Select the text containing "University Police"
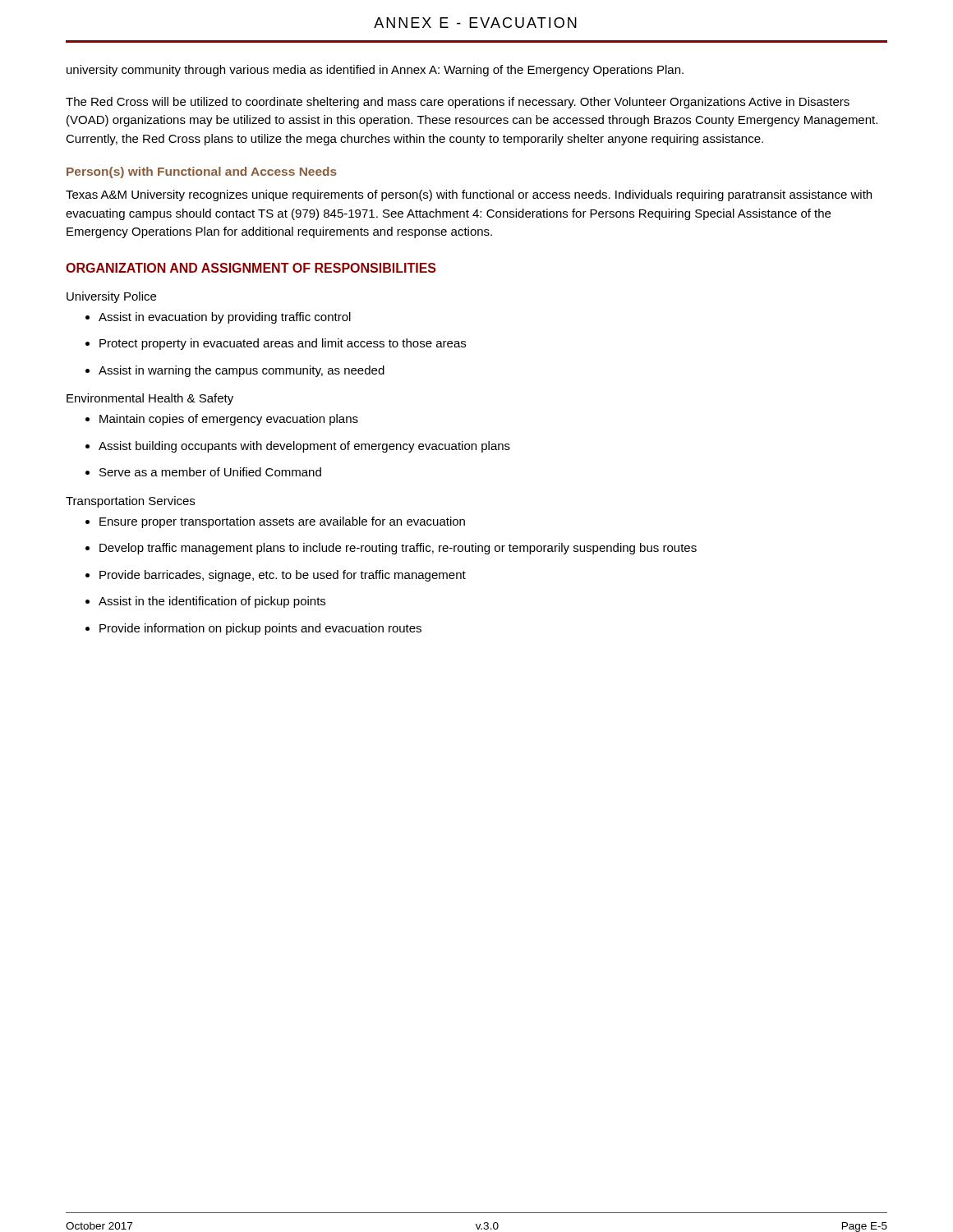 (x=111, y=296)
